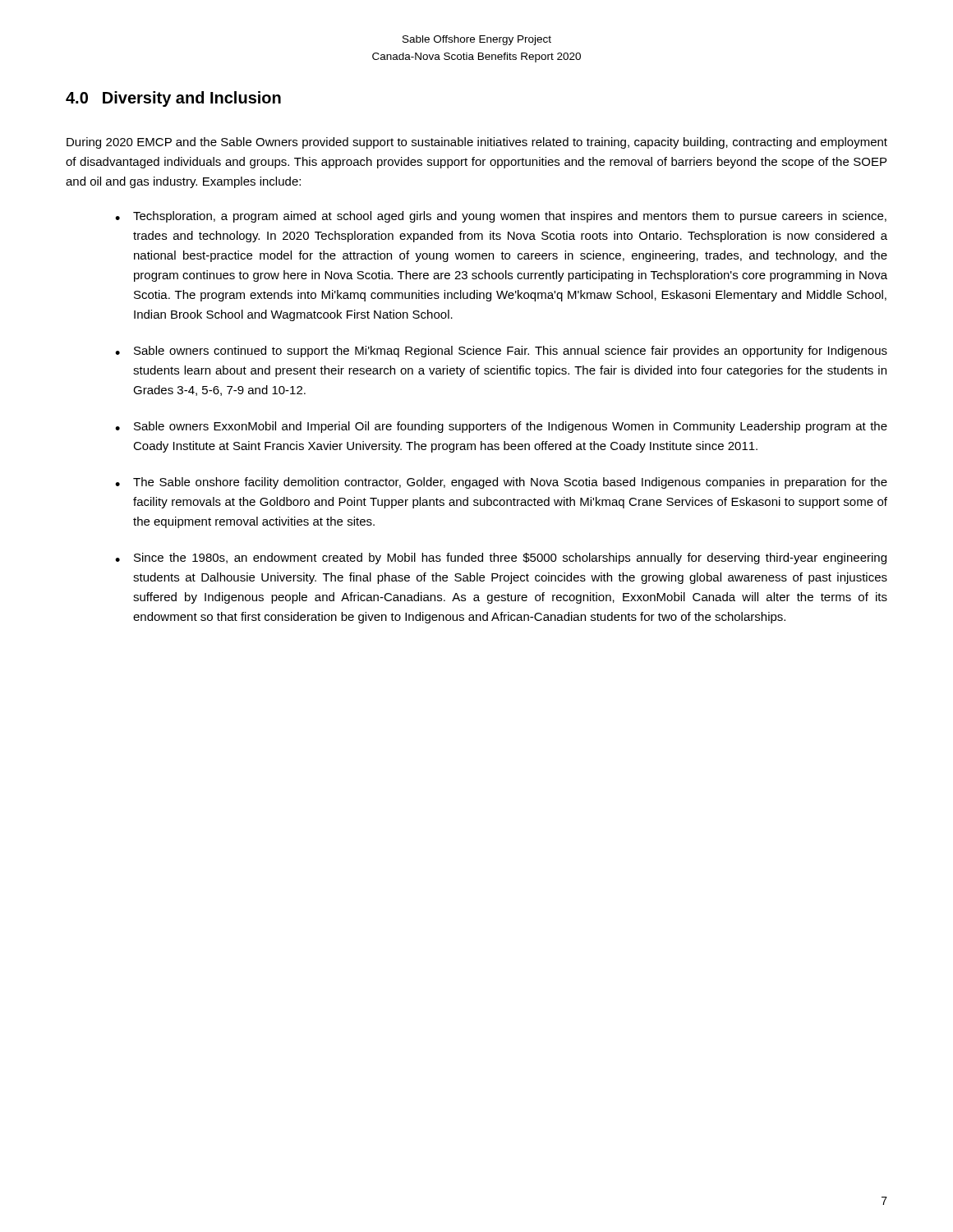Locate the block of text that opens with "• The Sable onshore facility demolition contractor,"

[501, 502]
